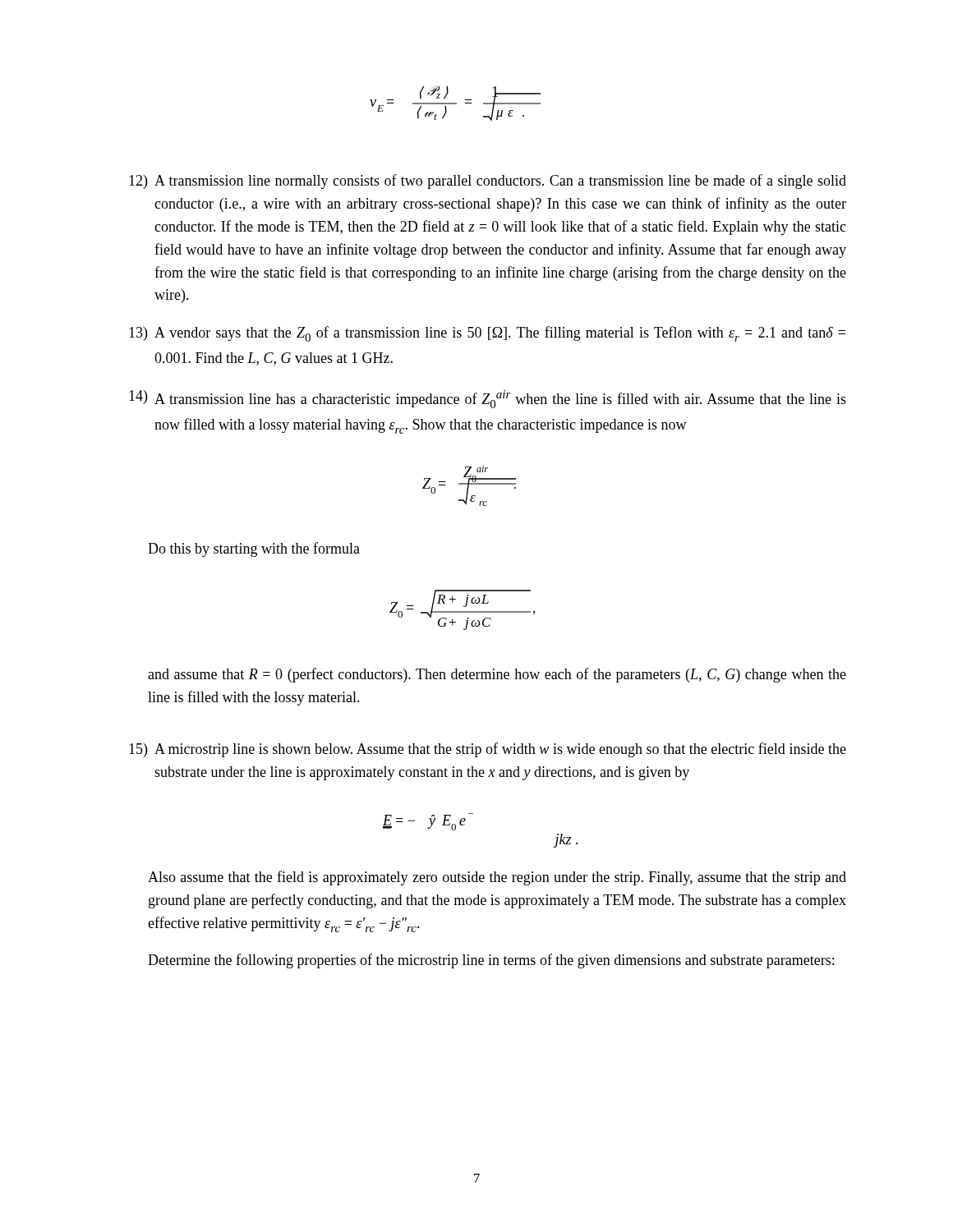This screenshot has height=1232, width=953.
Task: Point to the element starting "Also assume that the field is"
Action: coord(497,902)
